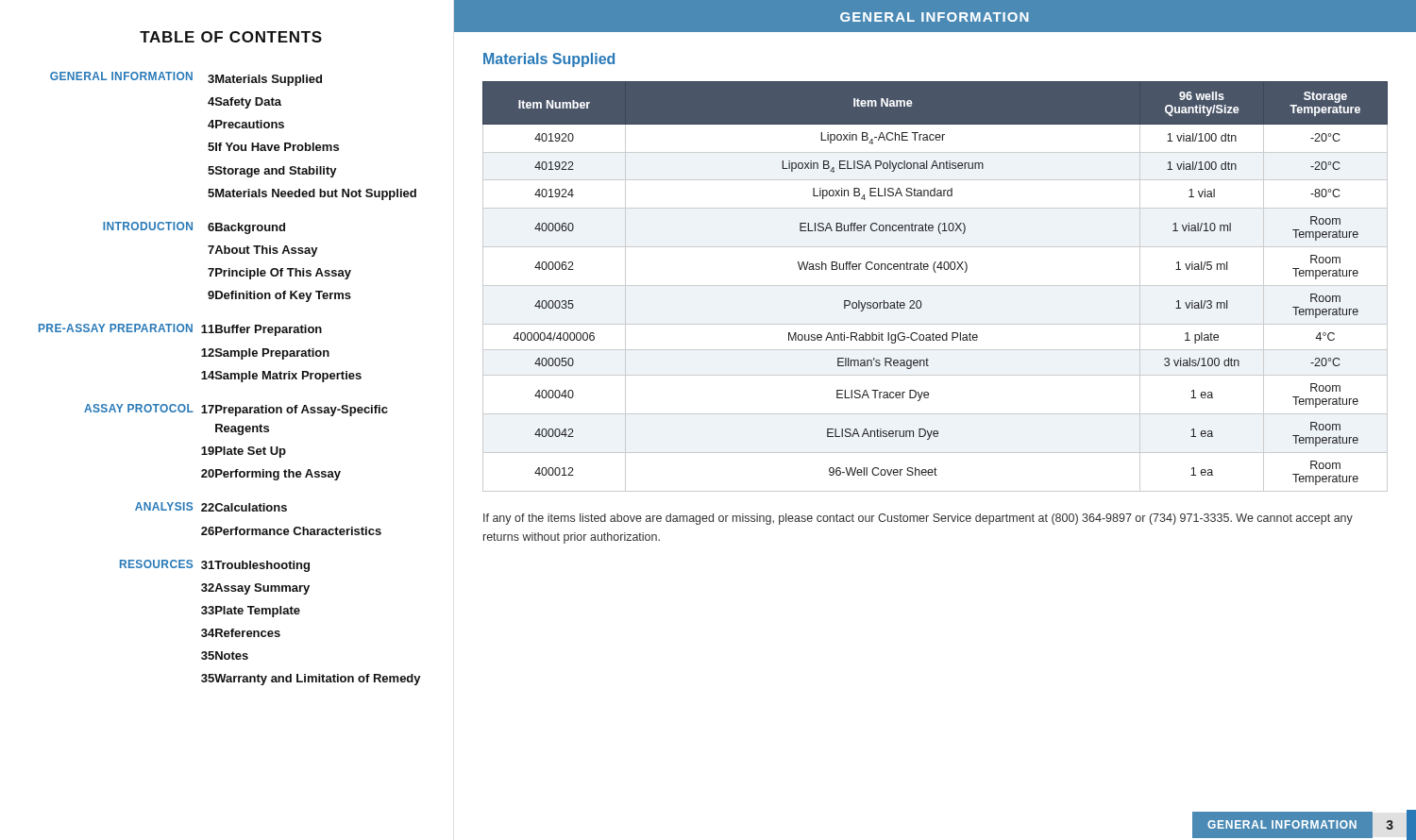This screenshot has width=1416, height=840.
Task: Select the block starting "Performance Characteristics"
Action: (298, 530)
